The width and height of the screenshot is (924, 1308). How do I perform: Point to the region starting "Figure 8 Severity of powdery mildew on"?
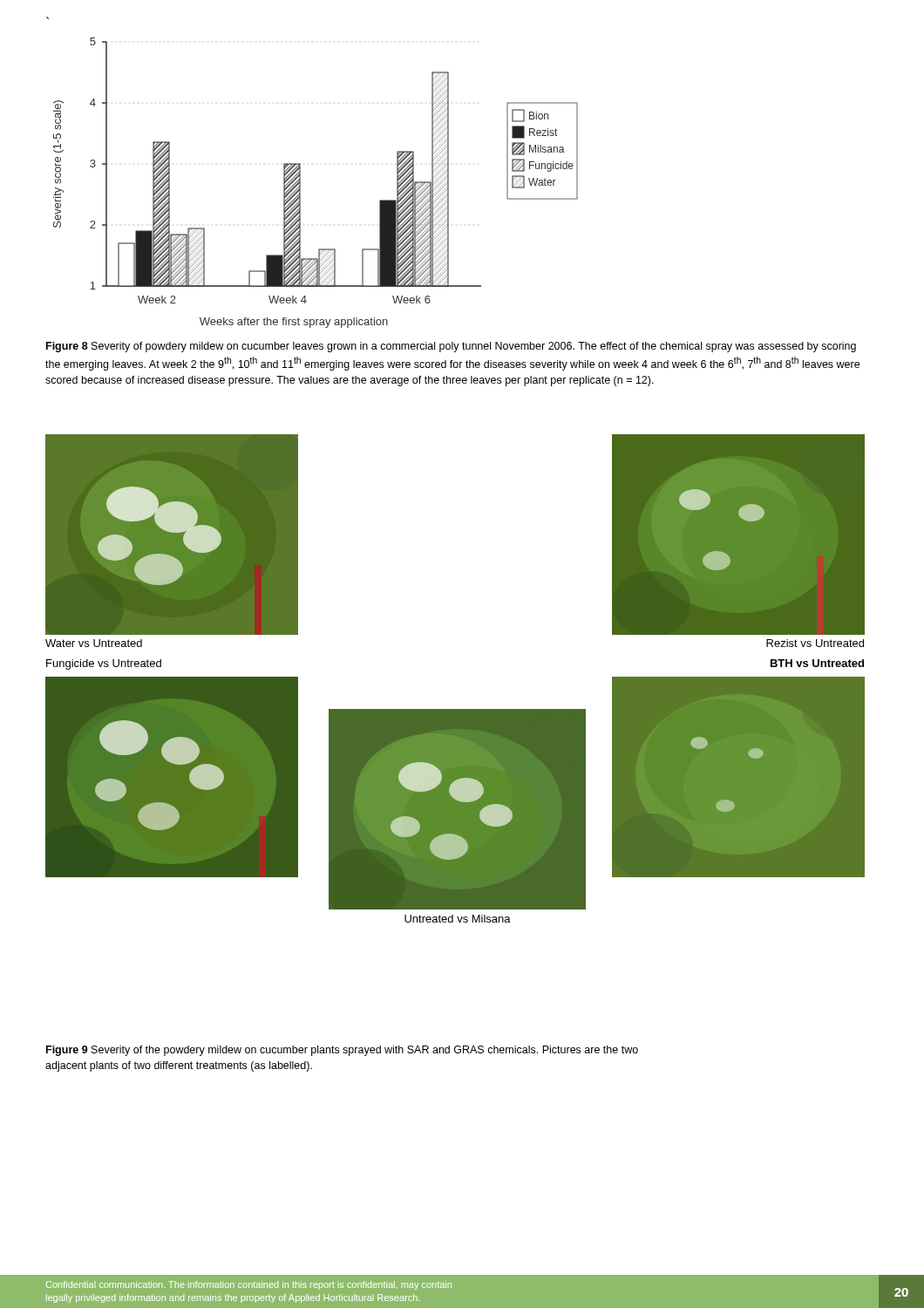pyautogui.click(x=453, y=363)
